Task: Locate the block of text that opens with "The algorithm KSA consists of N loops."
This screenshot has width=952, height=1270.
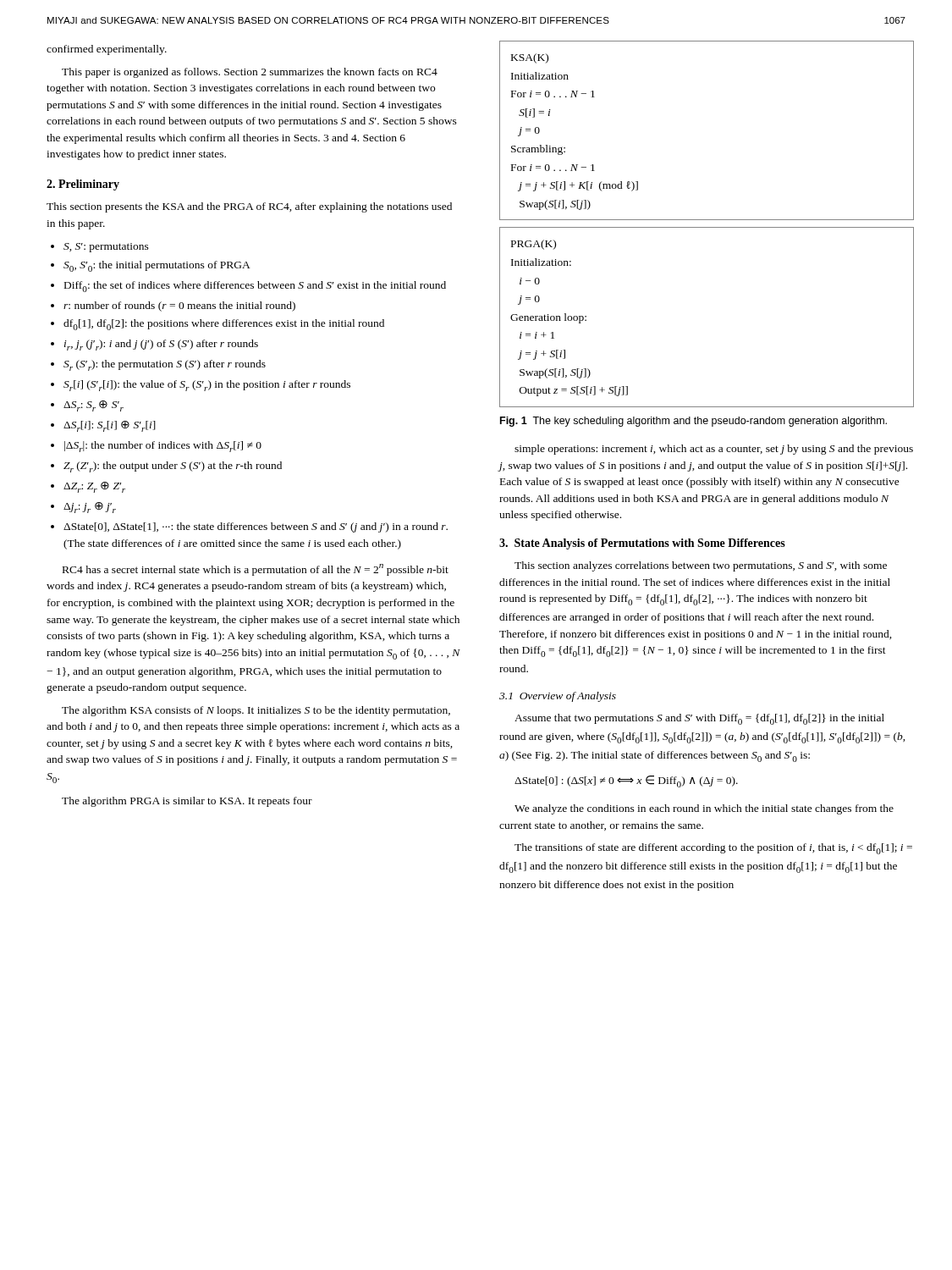Action: (253, 744)
